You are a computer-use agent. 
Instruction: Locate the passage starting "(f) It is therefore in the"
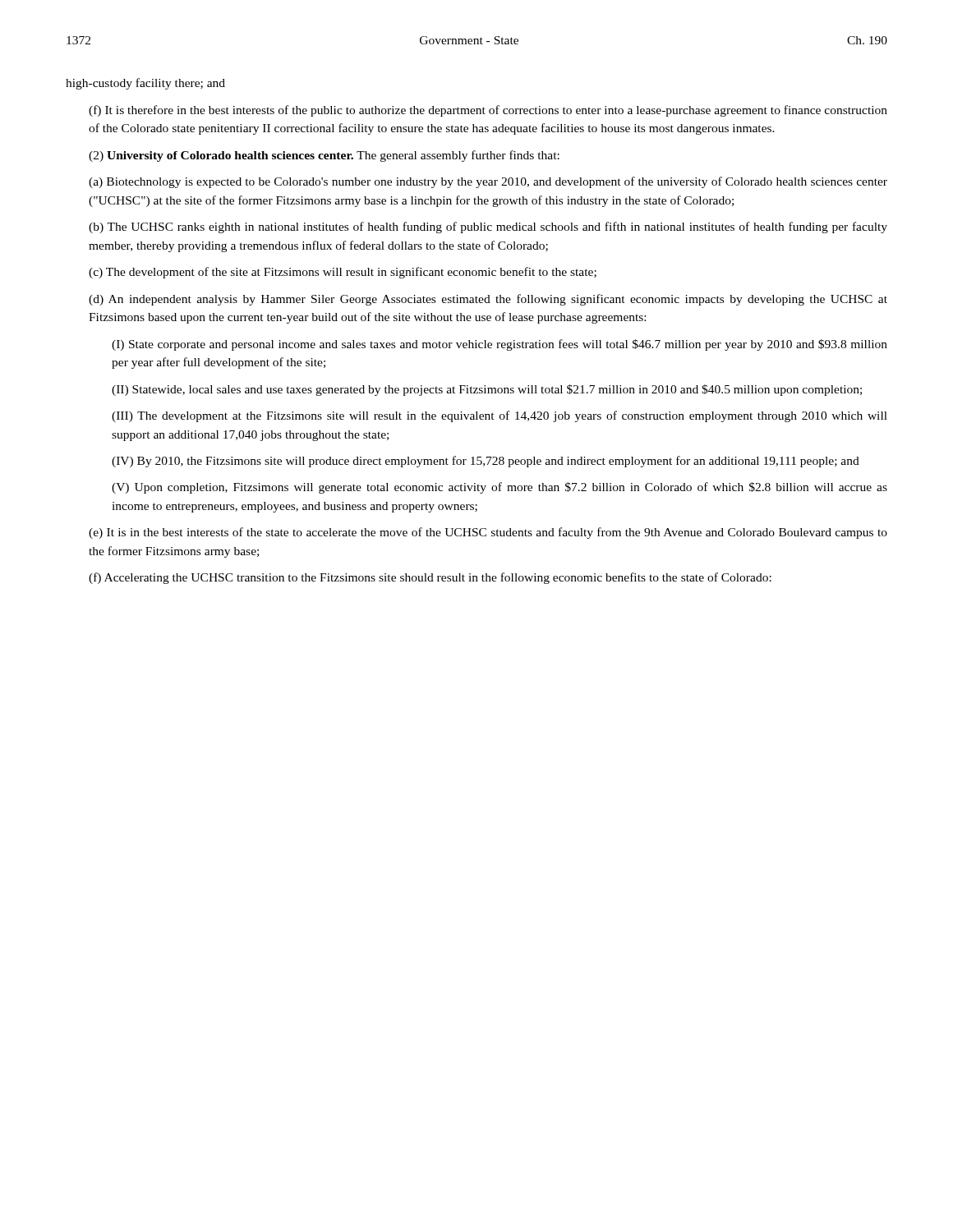pyautogui.click(x=488, y=119)
